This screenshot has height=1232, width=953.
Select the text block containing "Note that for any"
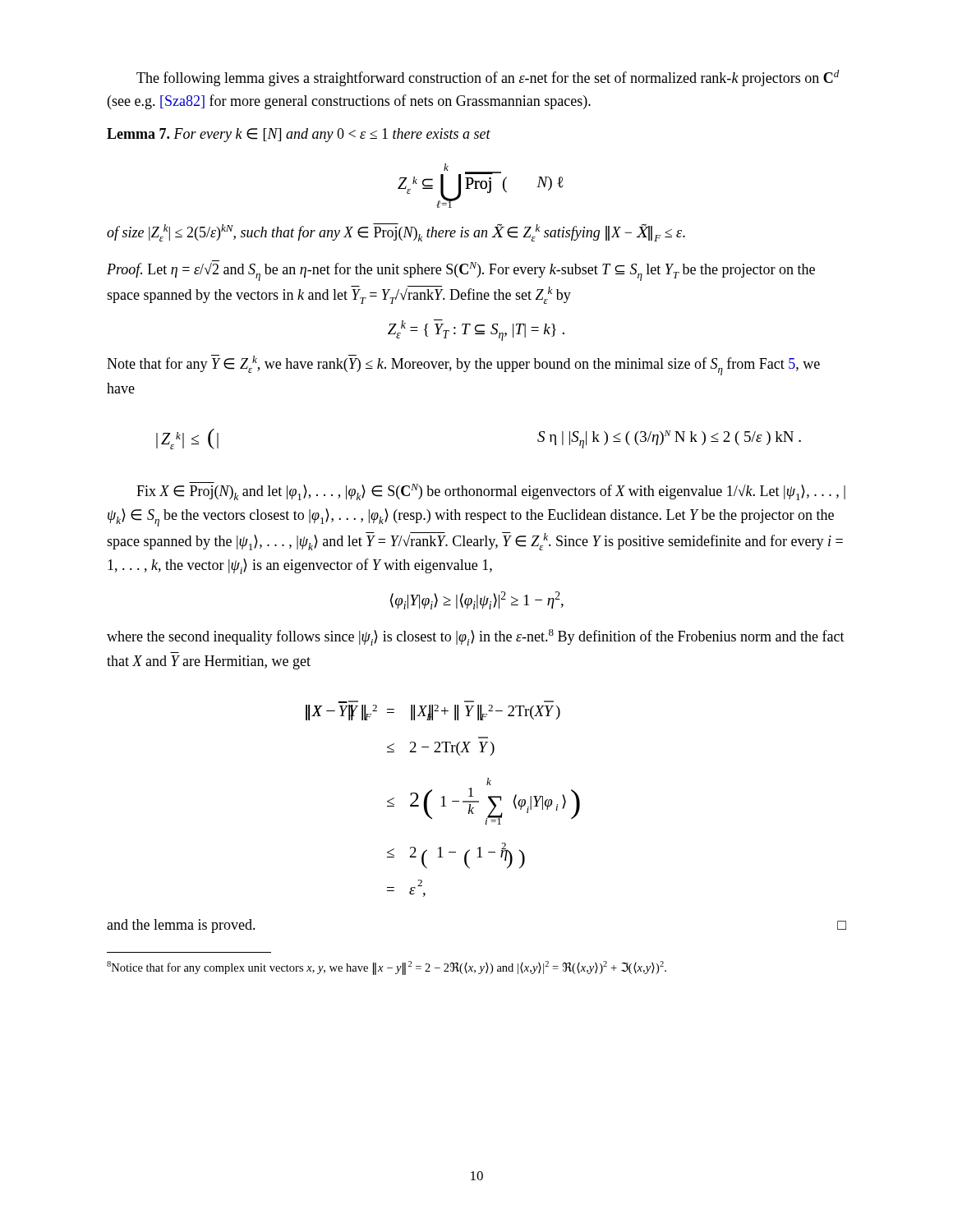point(463,375)
